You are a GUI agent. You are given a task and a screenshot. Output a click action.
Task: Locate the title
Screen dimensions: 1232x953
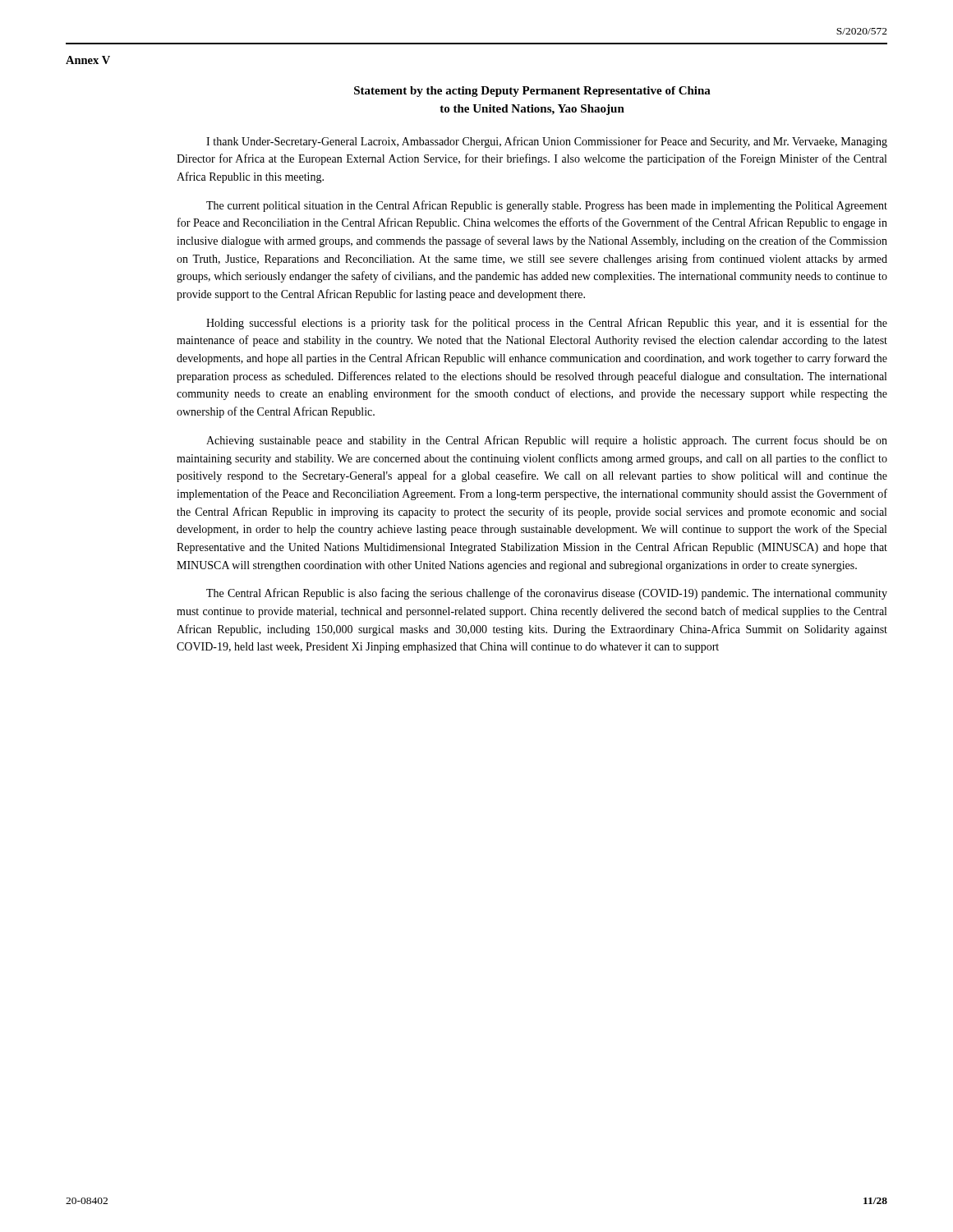point(532,99)
